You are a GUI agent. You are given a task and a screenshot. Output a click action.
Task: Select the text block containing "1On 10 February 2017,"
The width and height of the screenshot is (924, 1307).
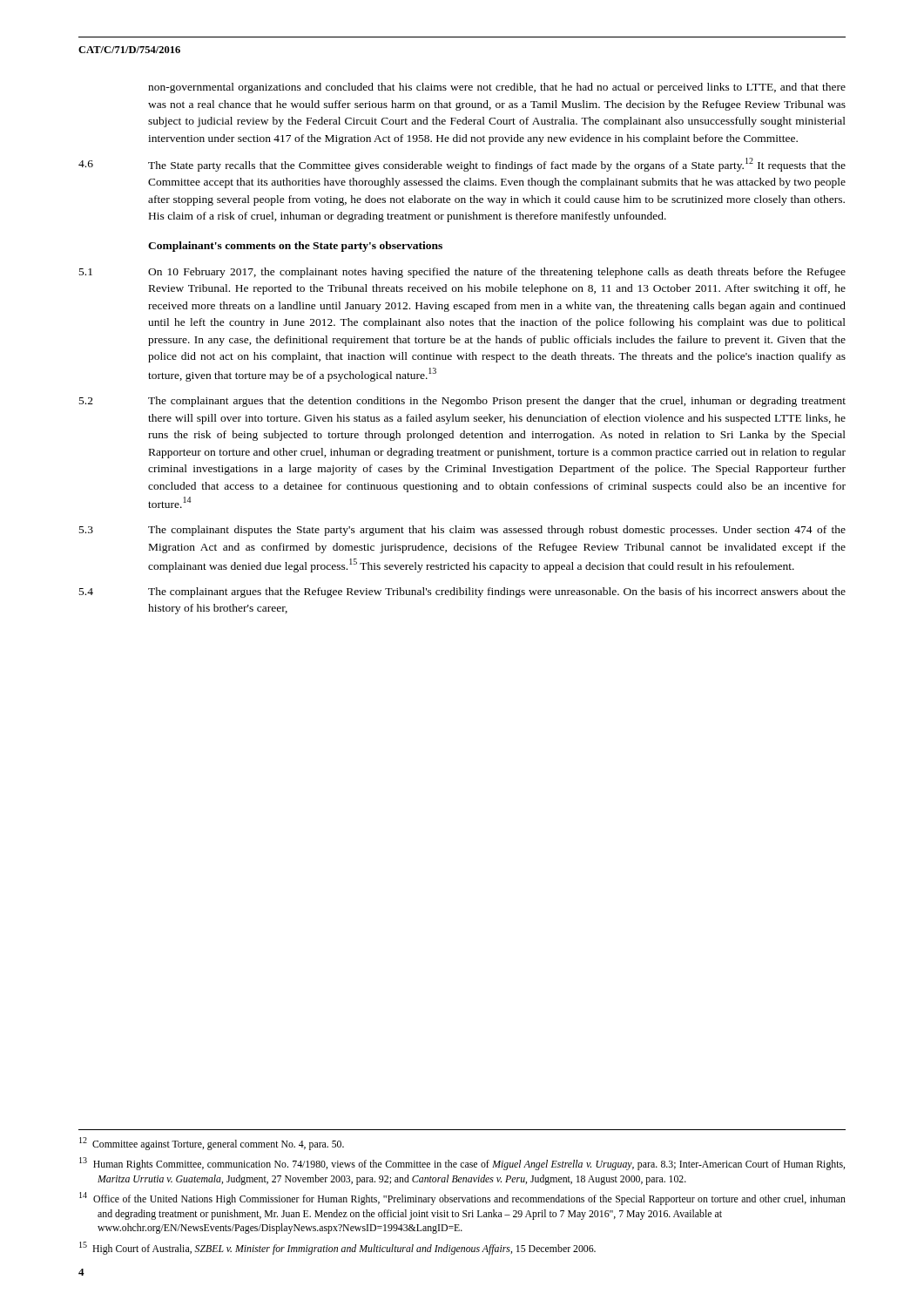coord(497,323)
